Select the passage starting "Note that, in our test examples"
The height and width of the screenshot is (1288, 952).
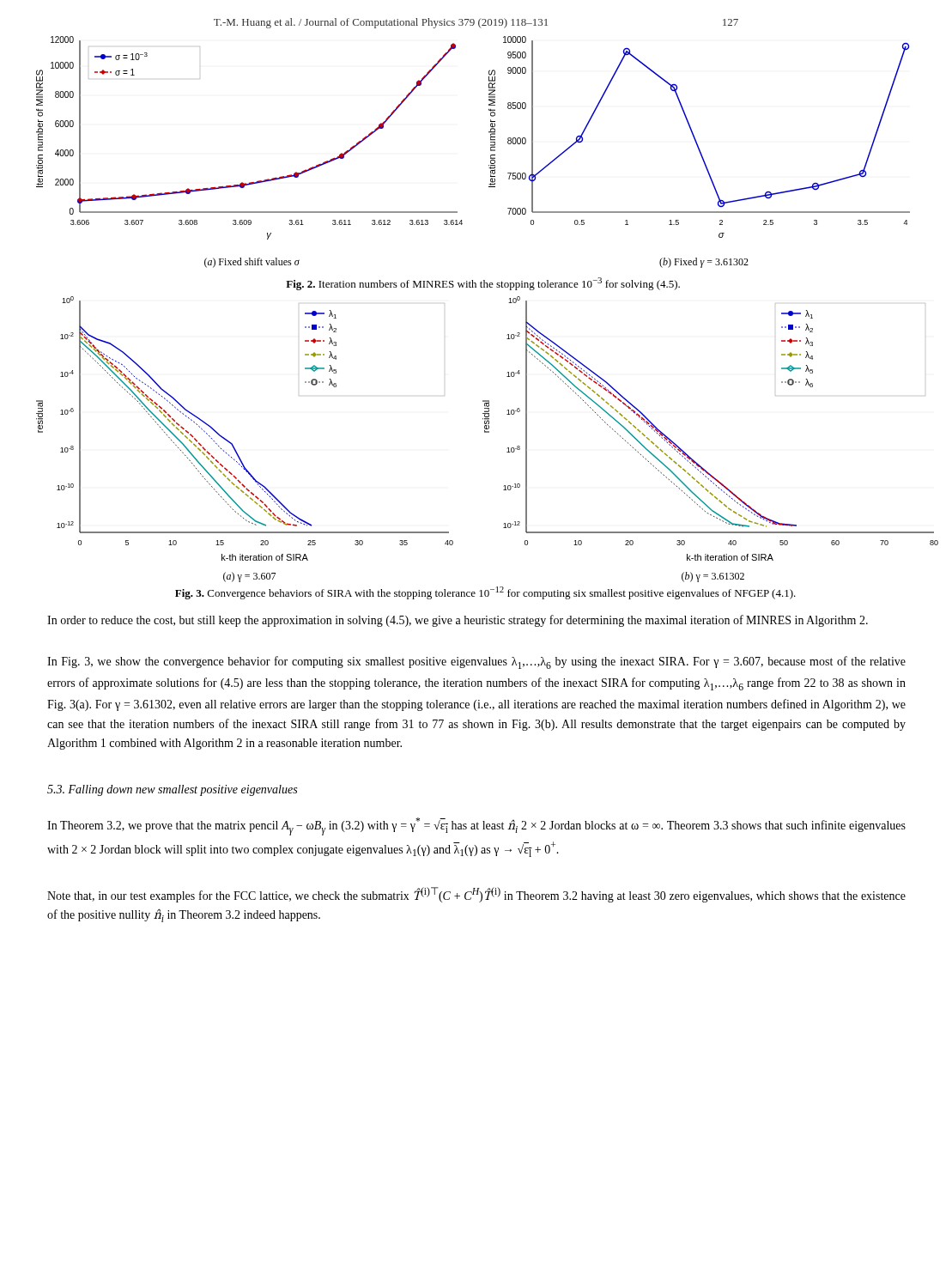[x=476, y=905]
